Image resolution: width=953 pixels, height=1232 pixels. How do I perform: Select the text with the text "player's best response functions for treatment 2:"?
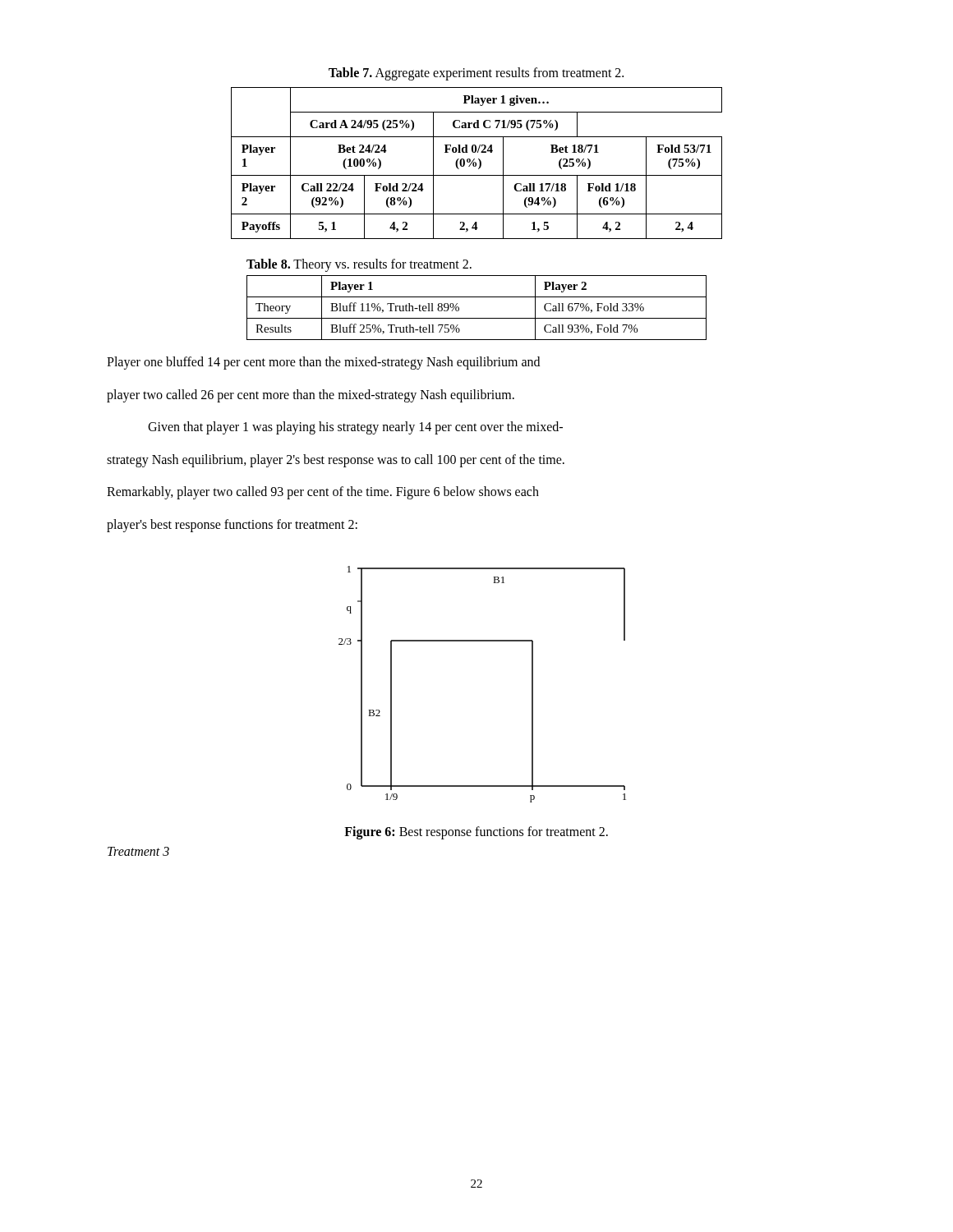(x=232, y=524)
